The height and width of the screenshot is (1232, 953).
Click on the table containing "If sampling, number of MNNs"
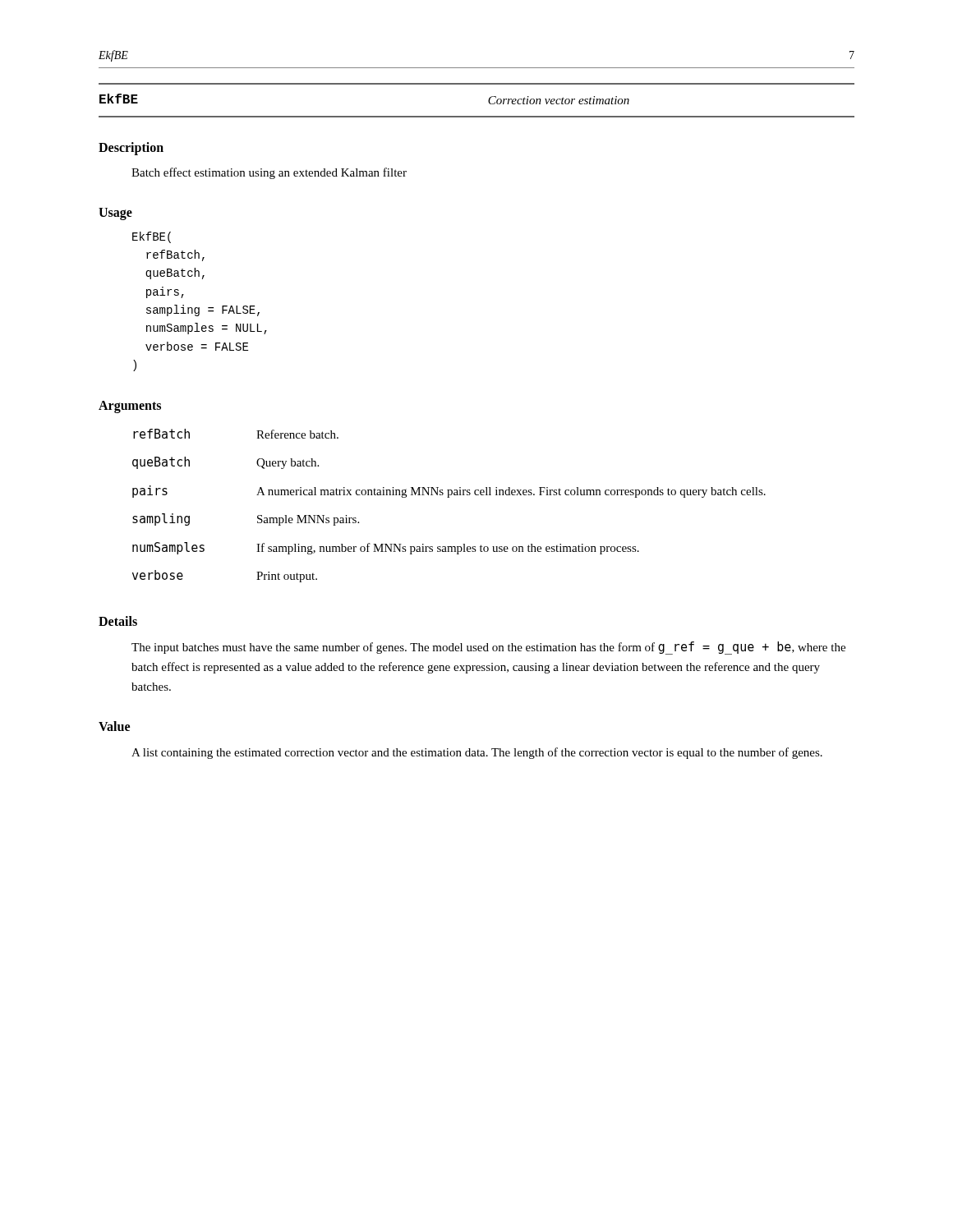(476, 506)
